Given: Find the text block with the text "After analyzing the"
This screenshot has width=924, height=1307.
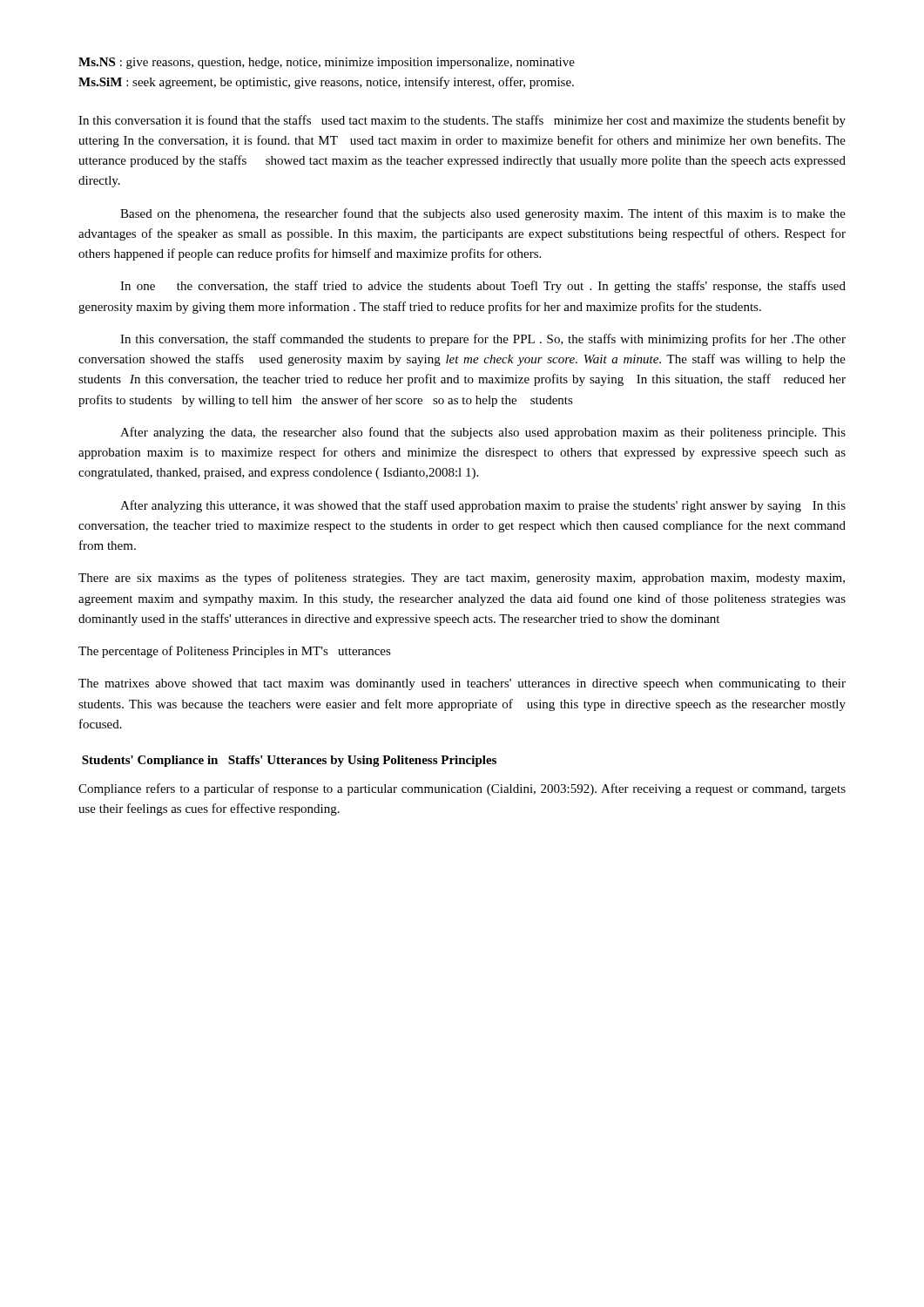Looking at the screenshot, I should tap(462, 452).
